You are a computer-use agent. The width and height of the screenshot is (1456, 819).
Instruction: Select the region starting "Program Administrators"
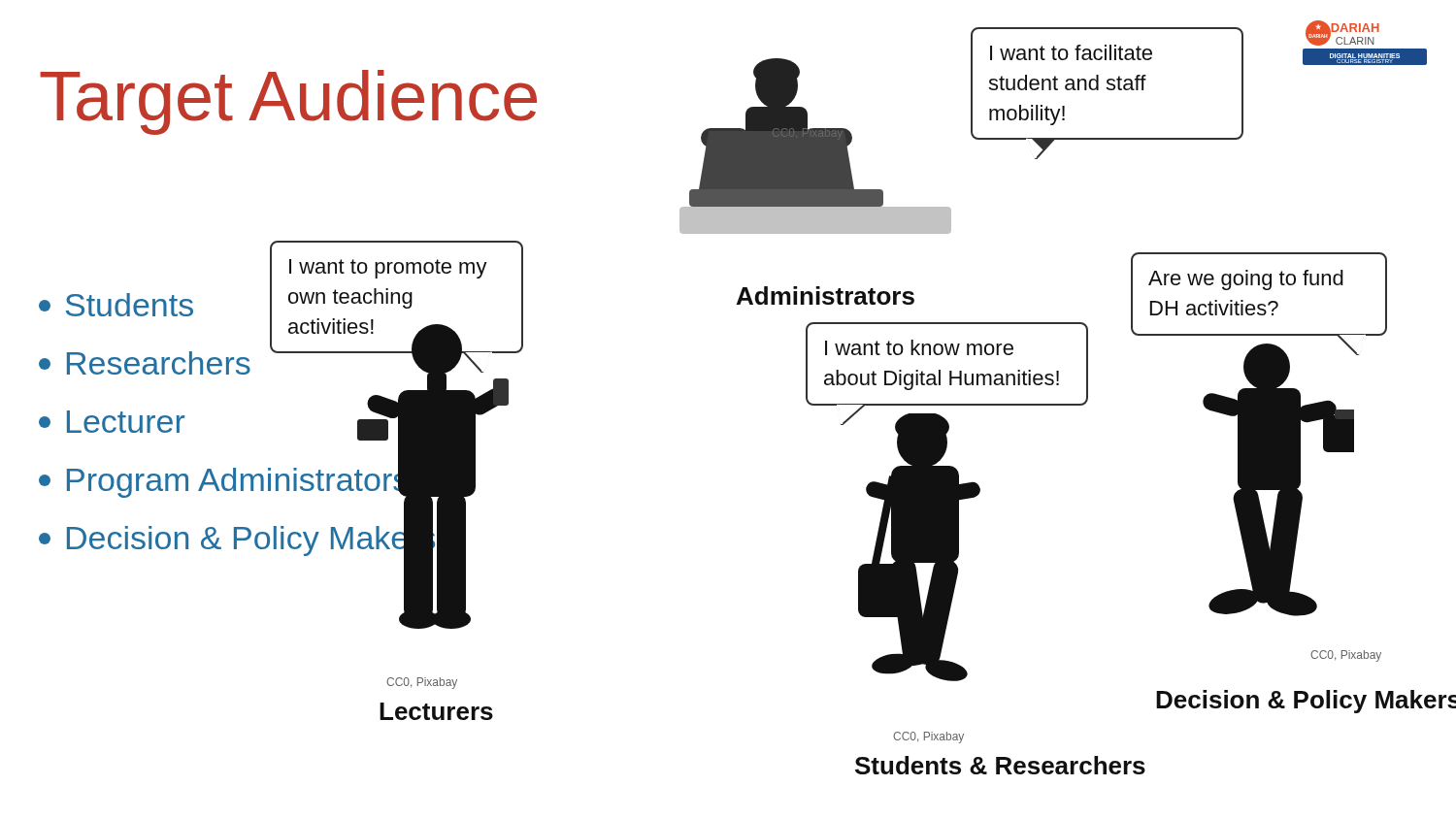pyautogui.click(x=224, y=479)
